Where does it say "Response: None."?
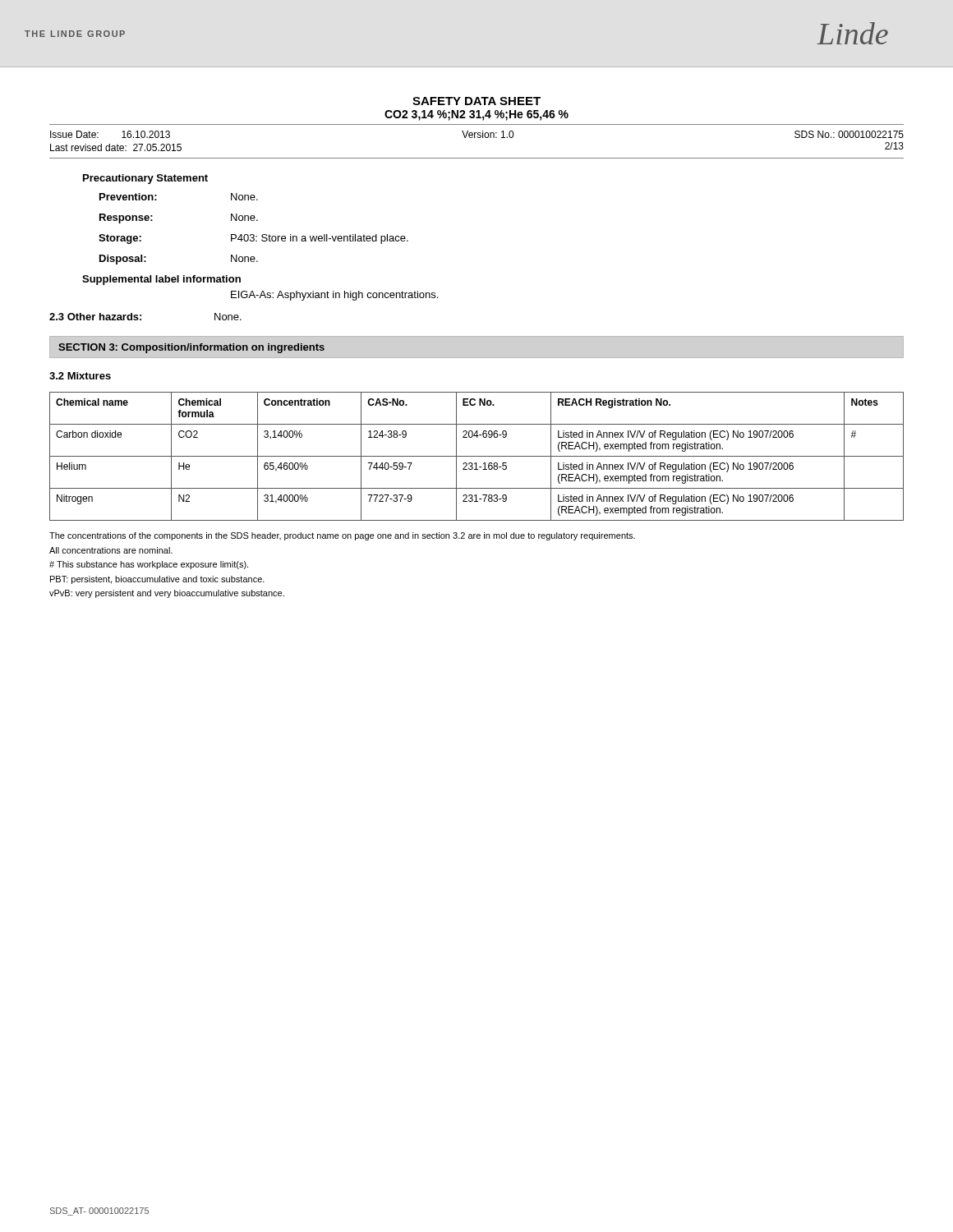The height and width of the screenshot is (1232, 953). click(154, 217)
